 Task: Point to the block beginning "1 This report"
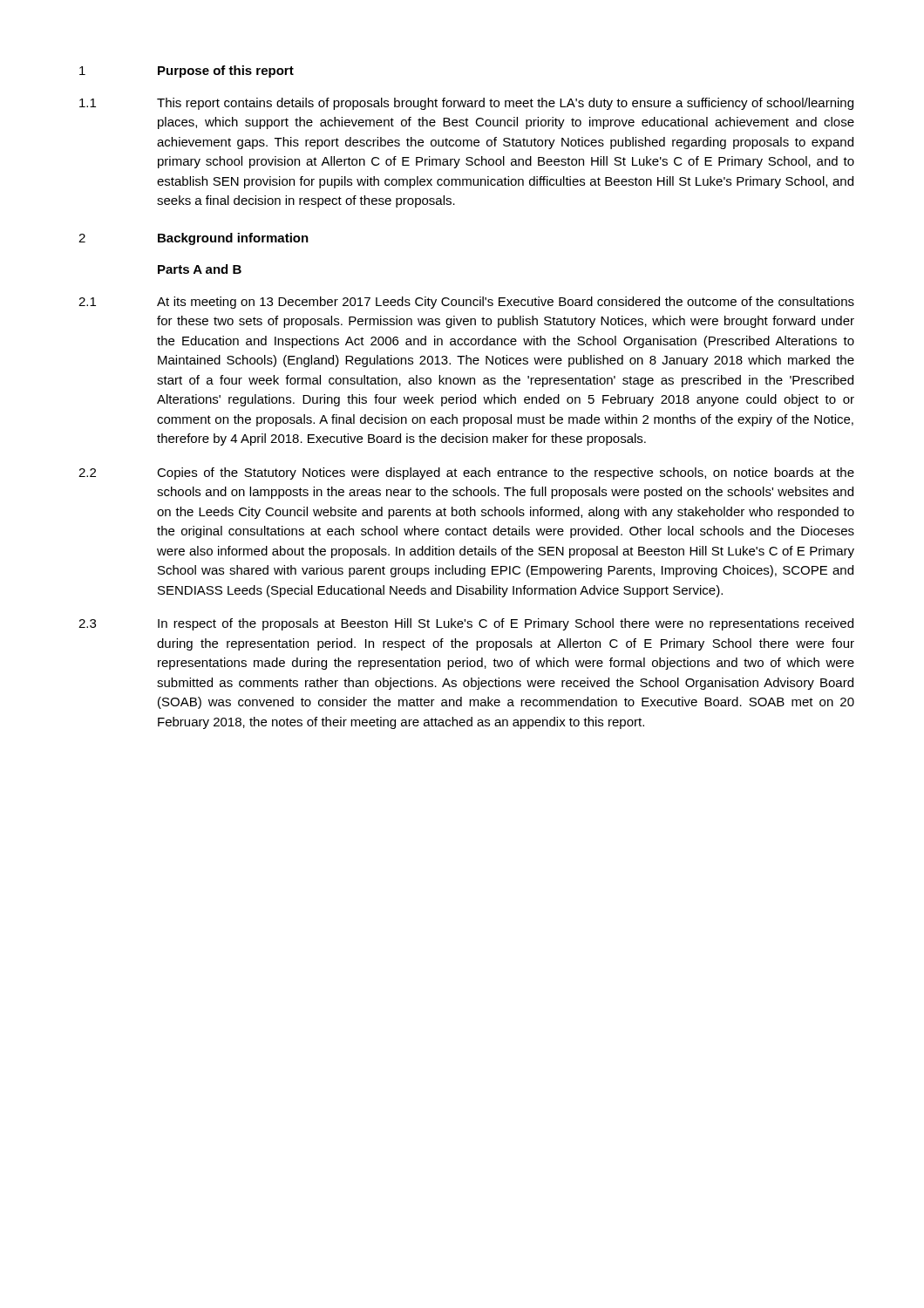pos(466,152)
